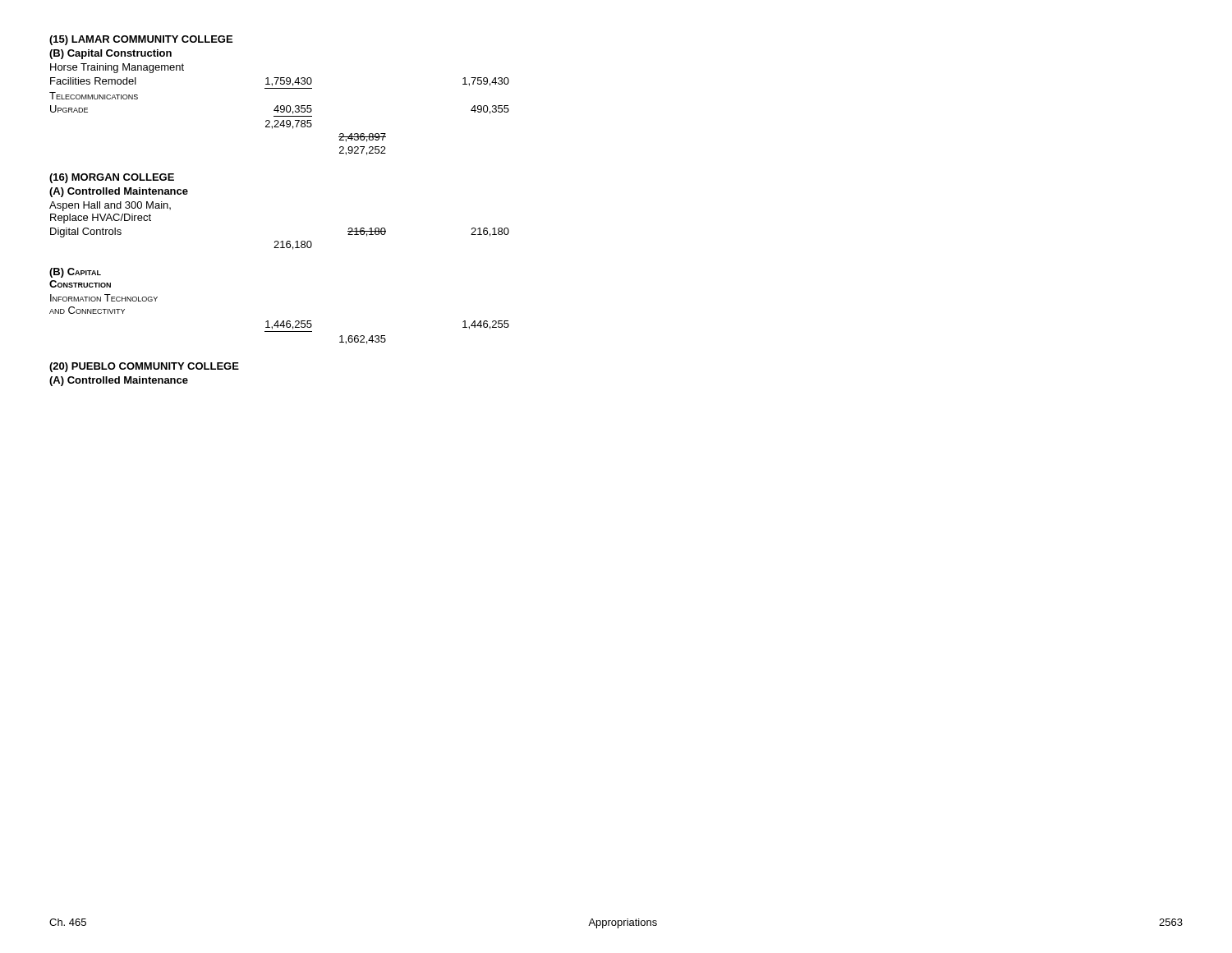Select the table that reads "1,446,255 1,446,255 1,662,435"
This screenshot has height=953, width=1232.
[296, 332]
